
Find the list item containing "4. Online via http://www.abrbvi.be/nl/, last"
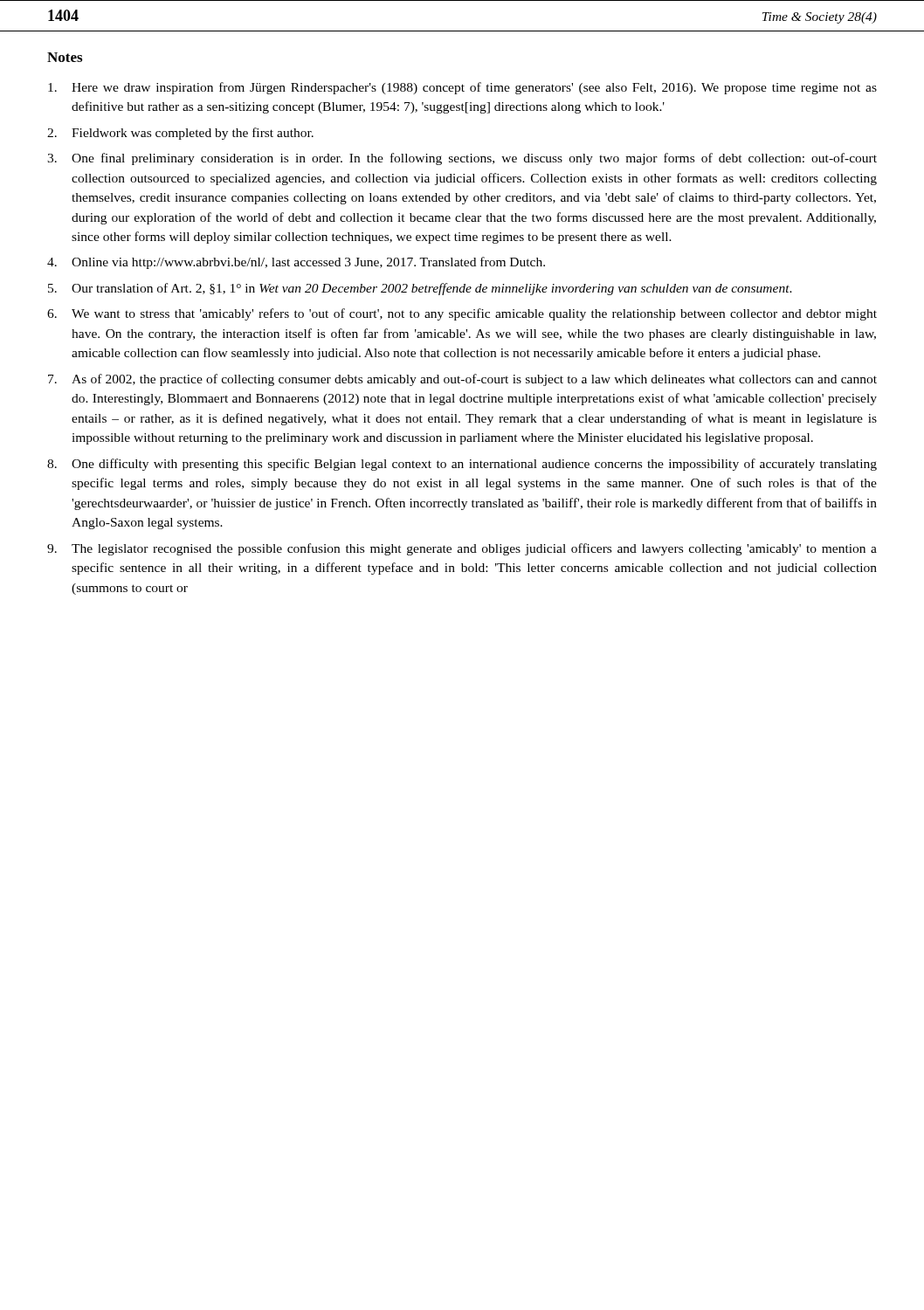(x=462, y=263)
